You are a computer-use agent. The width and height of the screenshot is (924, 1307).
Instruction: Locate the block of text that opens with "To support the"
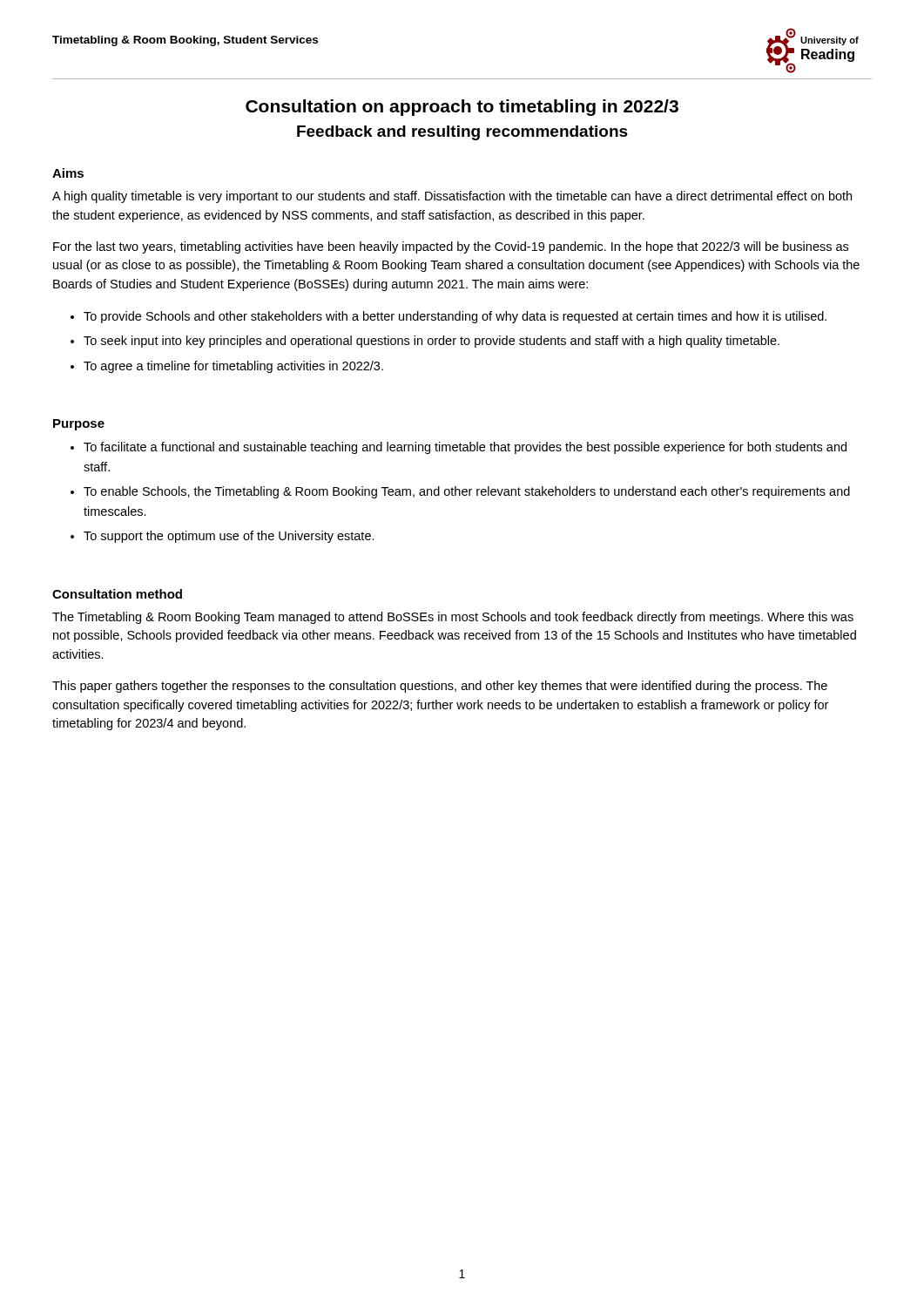(229, 536)
